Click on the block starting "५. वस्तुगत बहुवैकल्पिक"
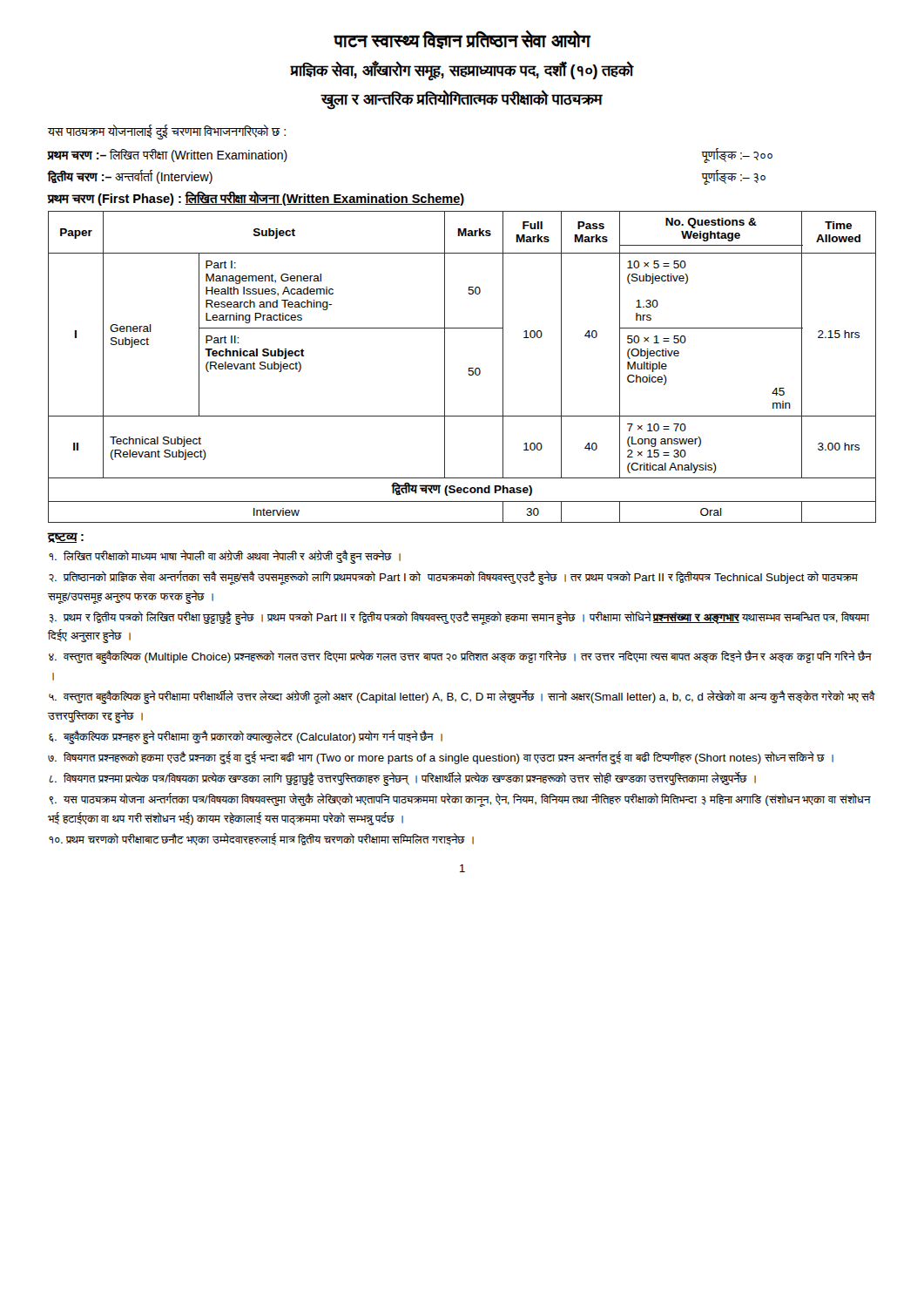 461,706
